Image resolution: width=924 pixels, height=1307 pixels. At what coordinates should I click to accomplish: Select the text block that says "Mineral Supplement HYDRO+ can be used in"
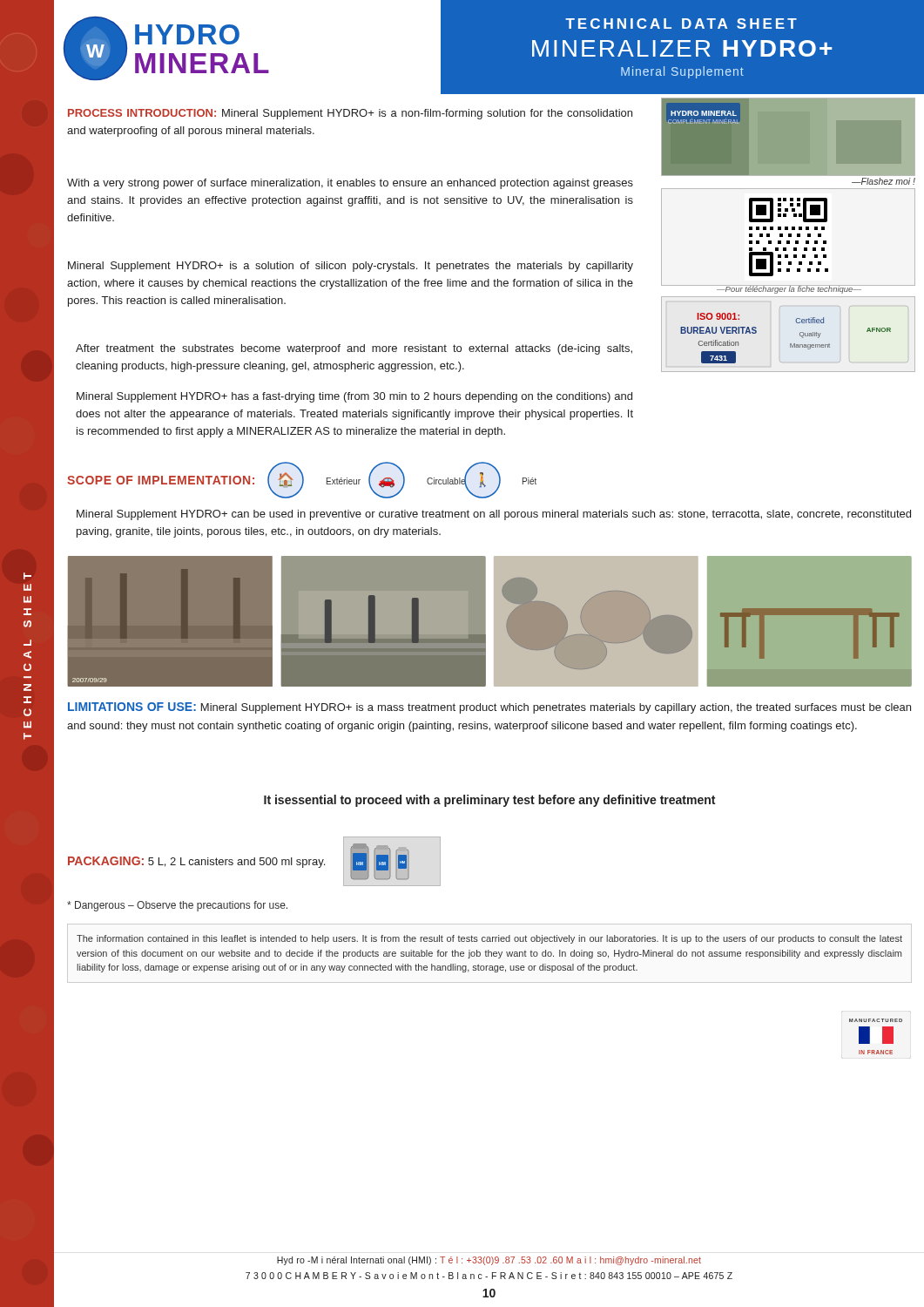494,522
